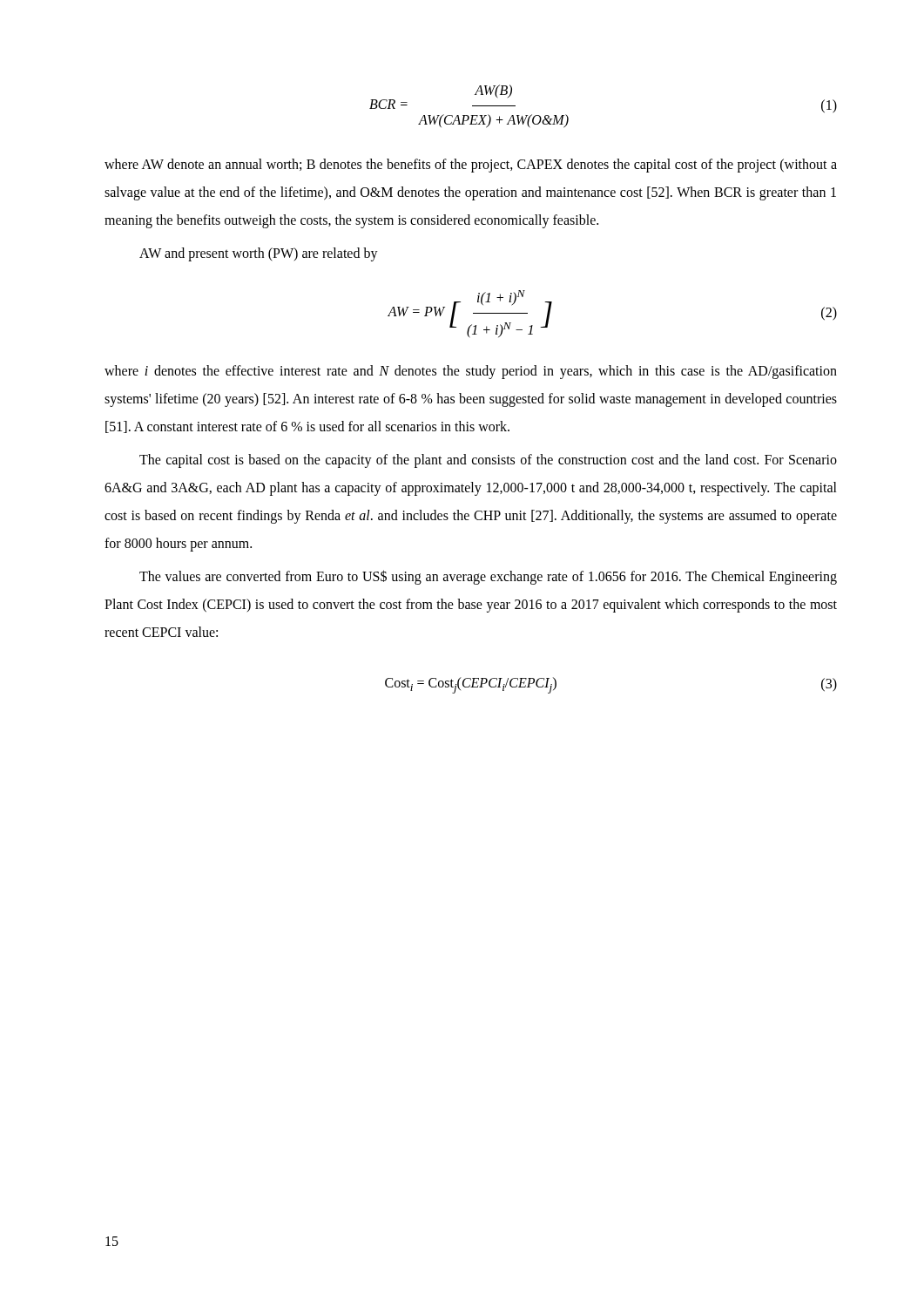Locate the block starting "BCR = AW(B) AW(CAPEX) + AW(O&M) (1)"

472,106
